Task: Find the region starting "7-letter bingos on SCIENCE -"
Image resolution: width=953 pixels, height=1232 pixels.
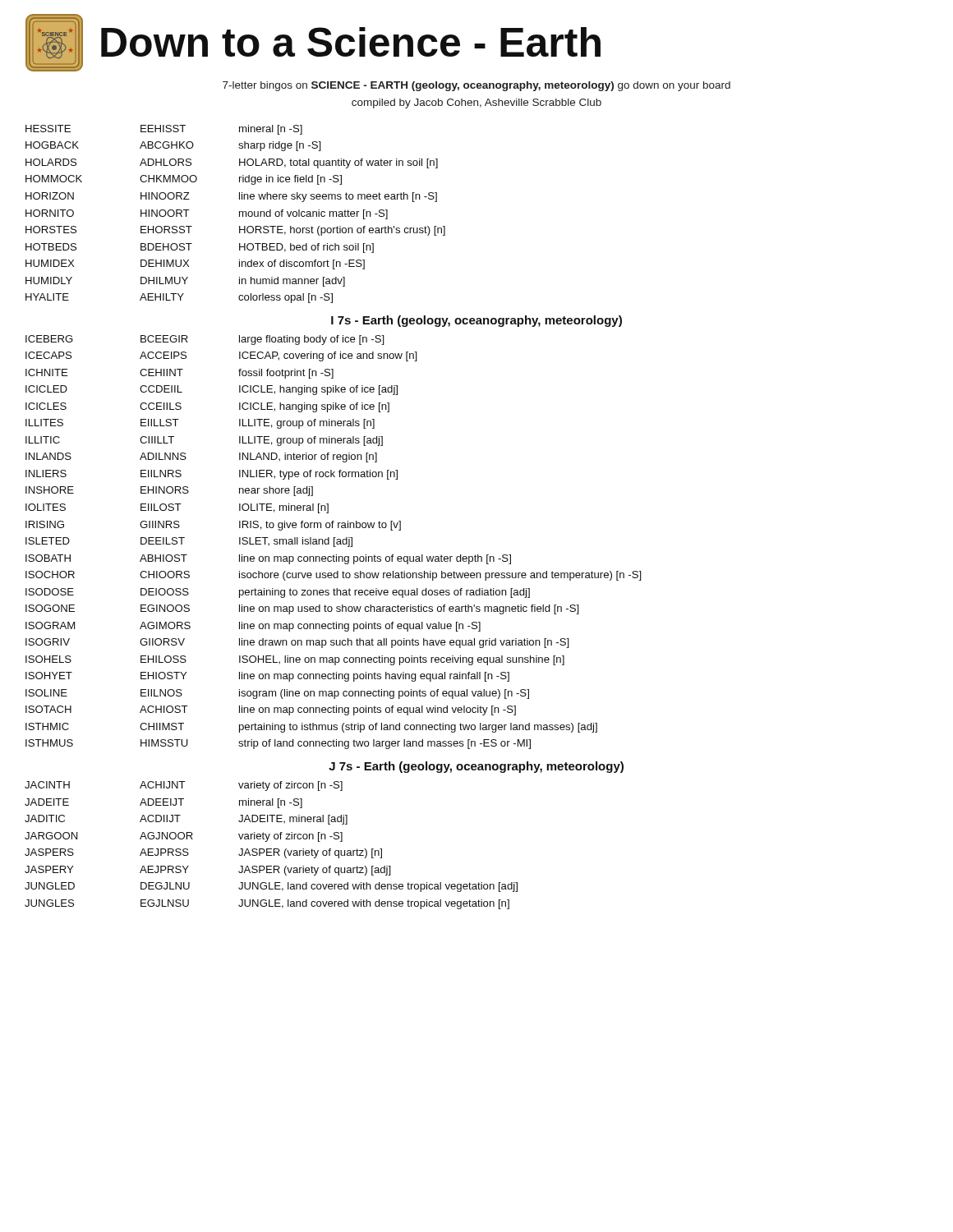Action: tap(476, 94)
